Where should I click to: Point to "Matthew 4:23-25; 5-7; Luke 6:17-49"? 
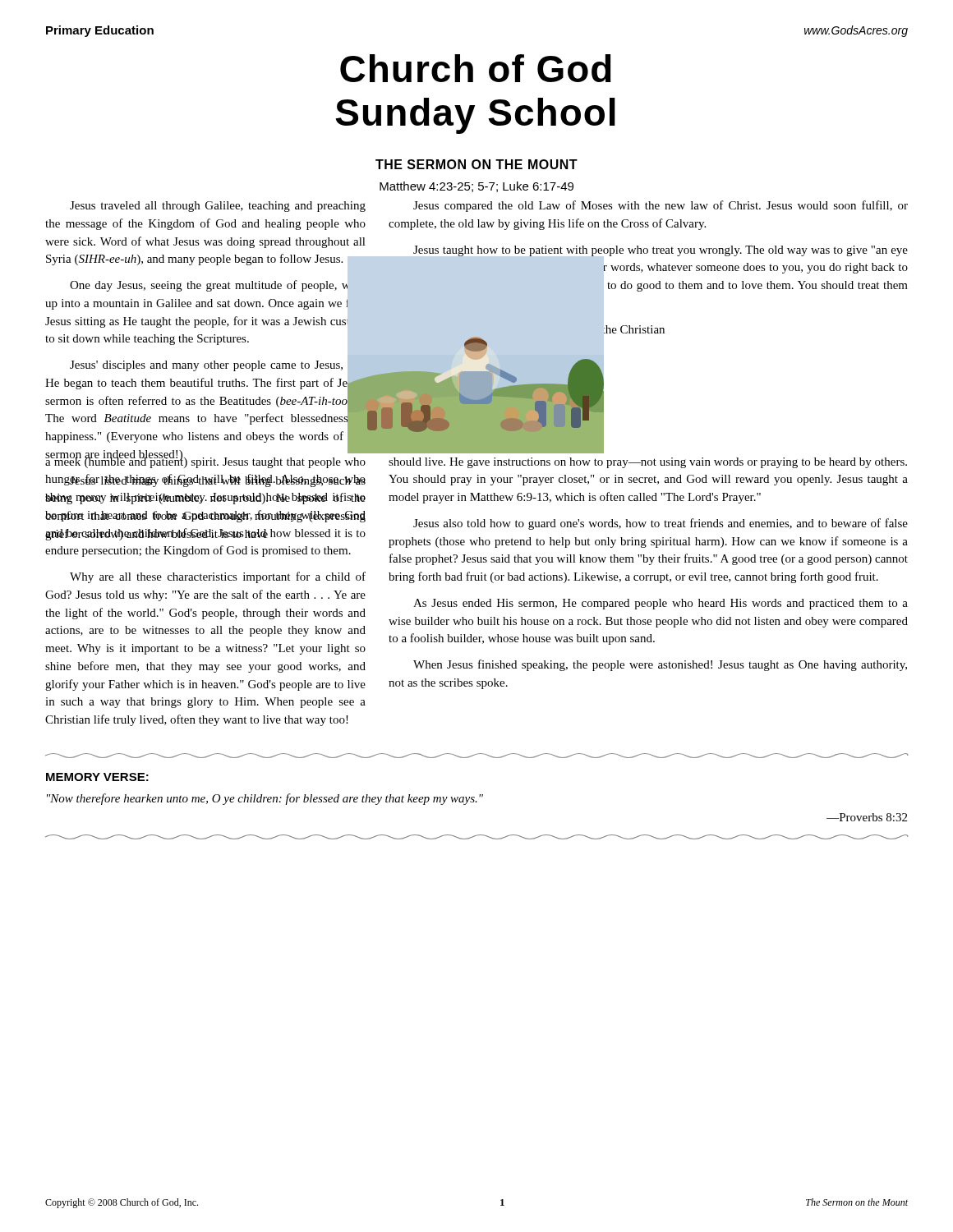point(476,186)
